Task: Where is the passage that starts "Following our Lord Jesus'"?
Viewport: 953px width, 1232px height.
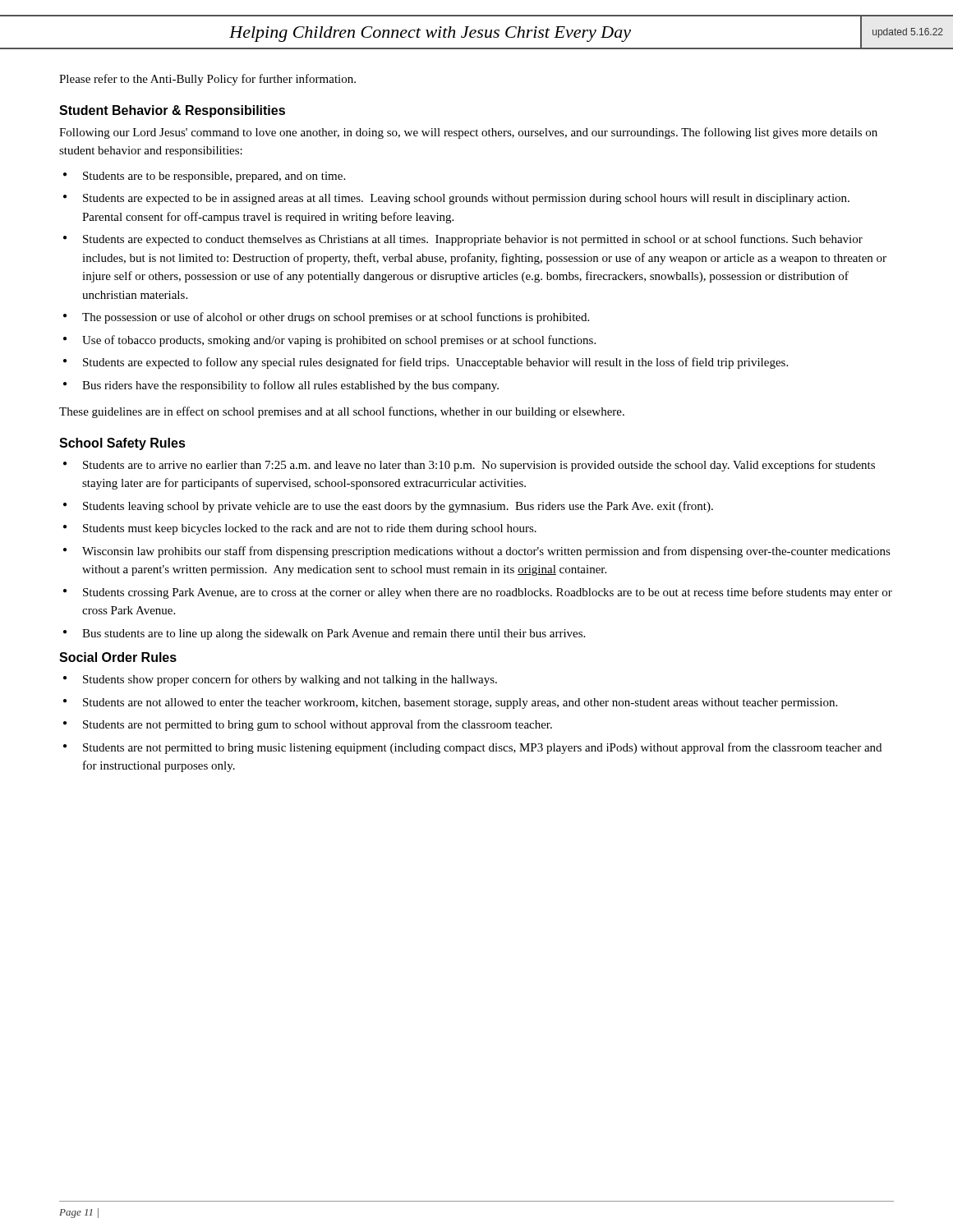Action: pyautogui.click(x=468, y=141)
